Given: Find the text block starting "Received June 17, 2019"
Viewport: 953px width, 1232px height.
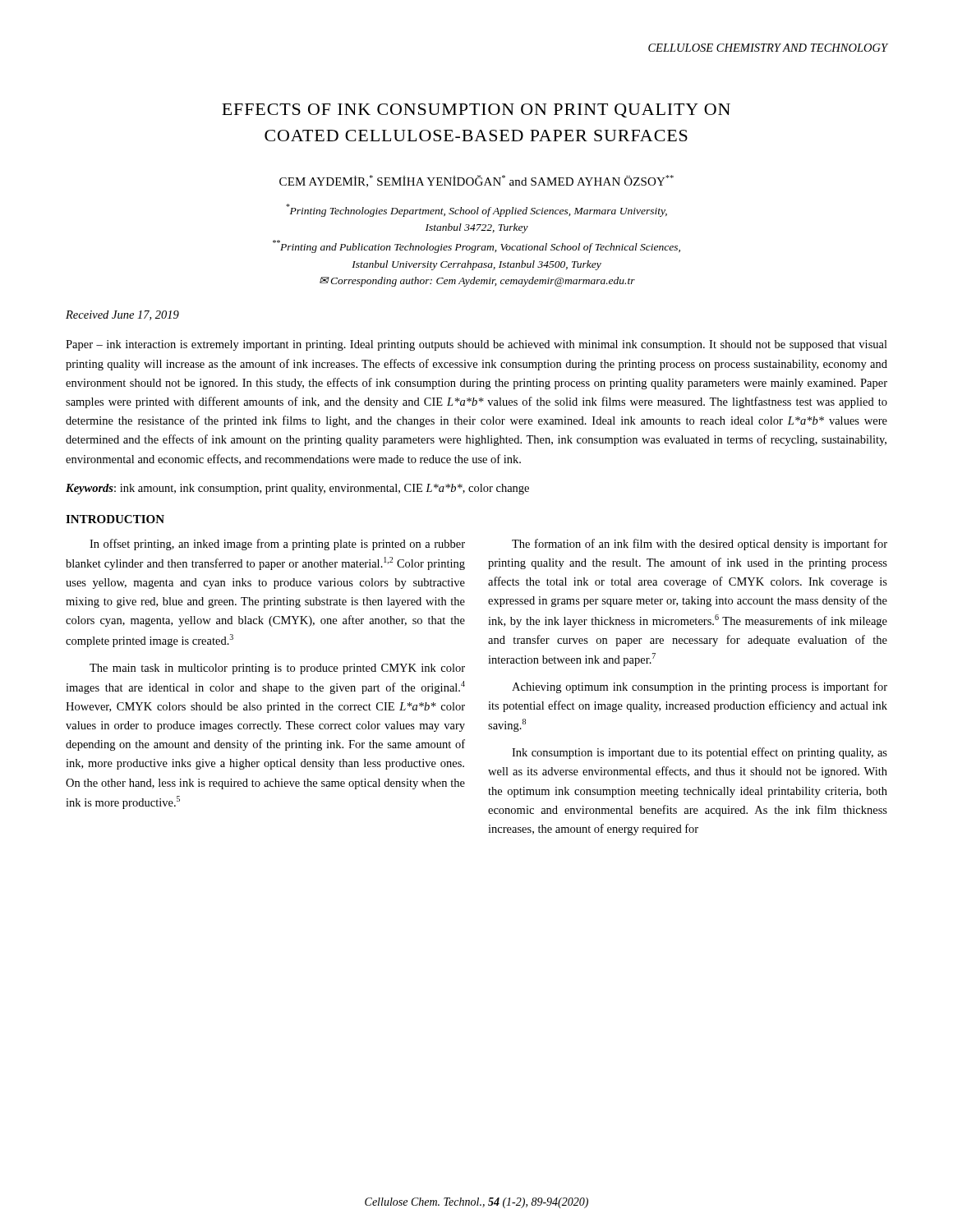Looking at the screenshot, I should [122, 315].
